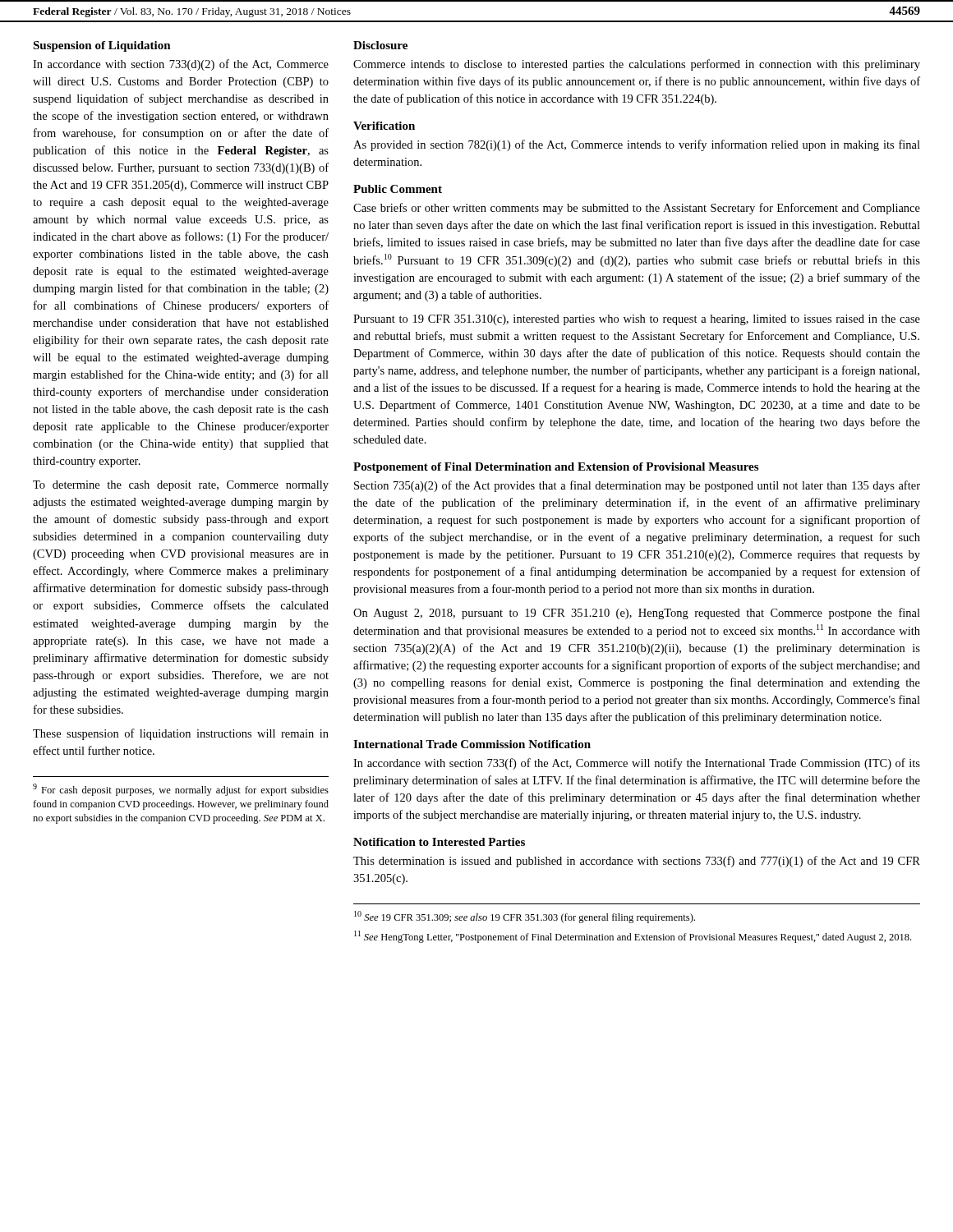Screen dimensions: 1232x953
Task: Locate the text block that says "In accordance with section 733(d)(2) of the Act,"
Action: [181, 263]
